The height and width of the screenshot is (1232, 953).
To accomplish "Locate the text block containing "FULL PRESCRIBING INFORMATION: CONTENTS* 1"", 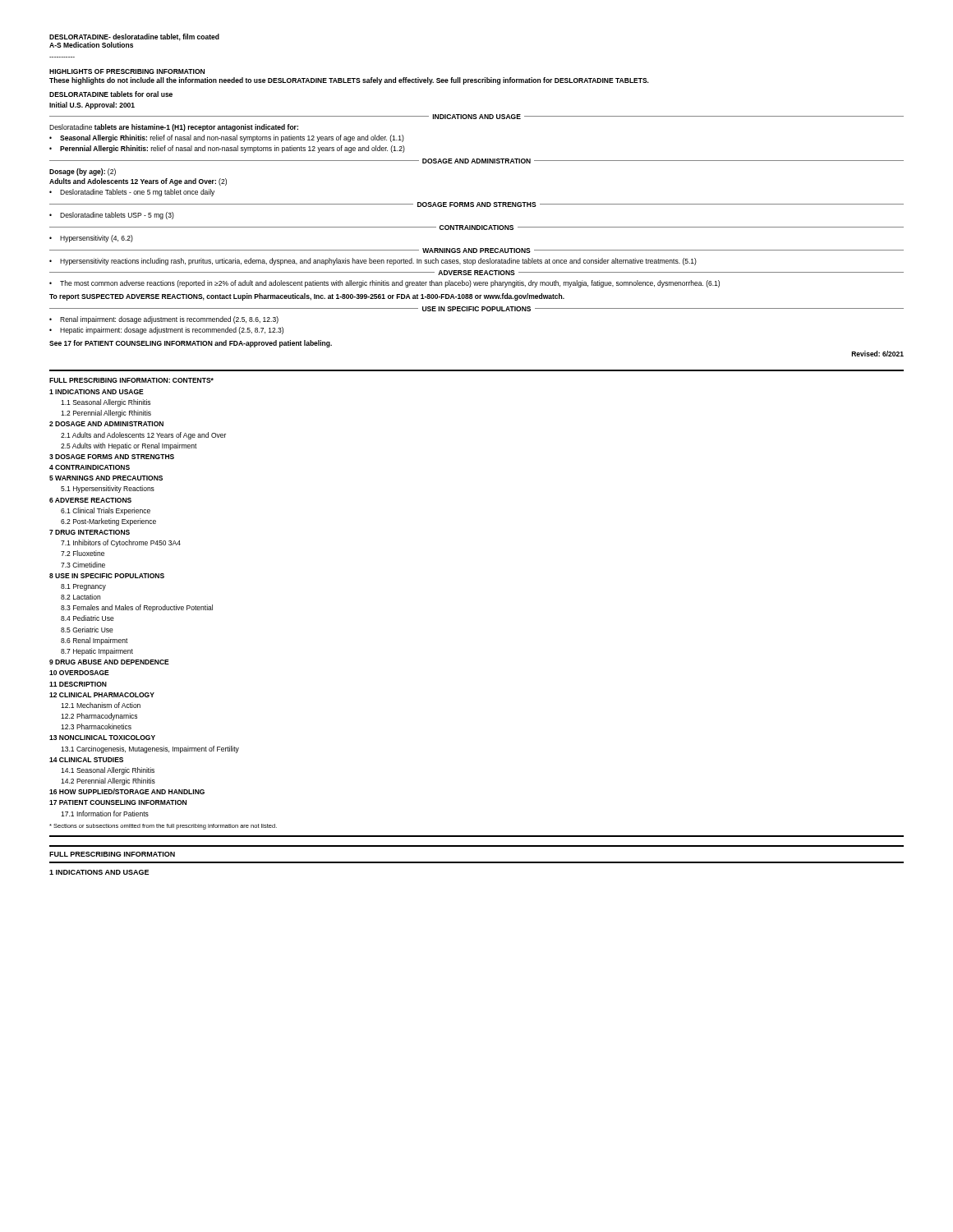I will click(x=131, y=380).
